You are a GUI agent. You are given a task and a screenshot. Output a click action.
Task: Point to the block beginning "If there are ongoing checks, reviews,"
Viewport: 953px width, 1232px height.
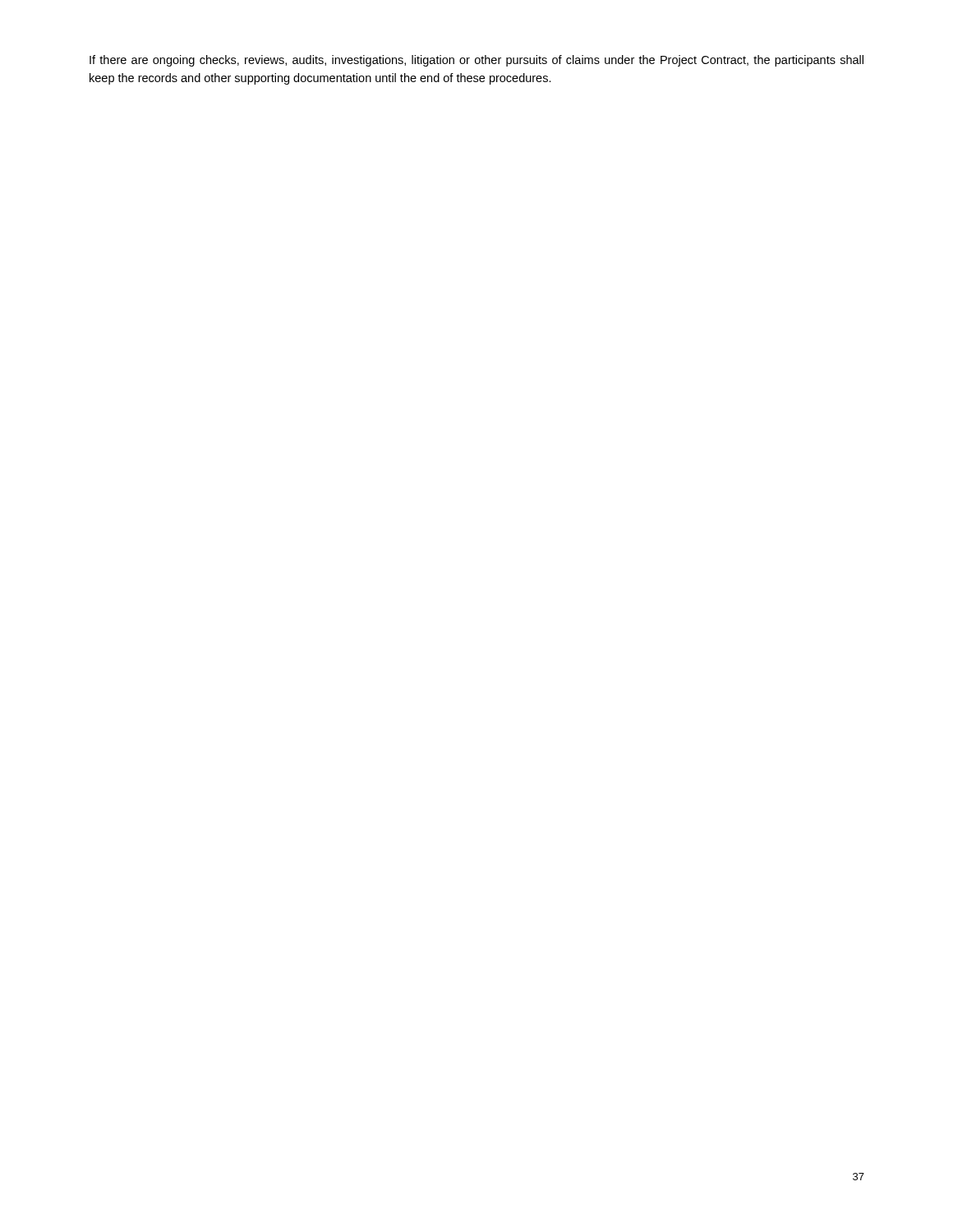coord(476,69)
